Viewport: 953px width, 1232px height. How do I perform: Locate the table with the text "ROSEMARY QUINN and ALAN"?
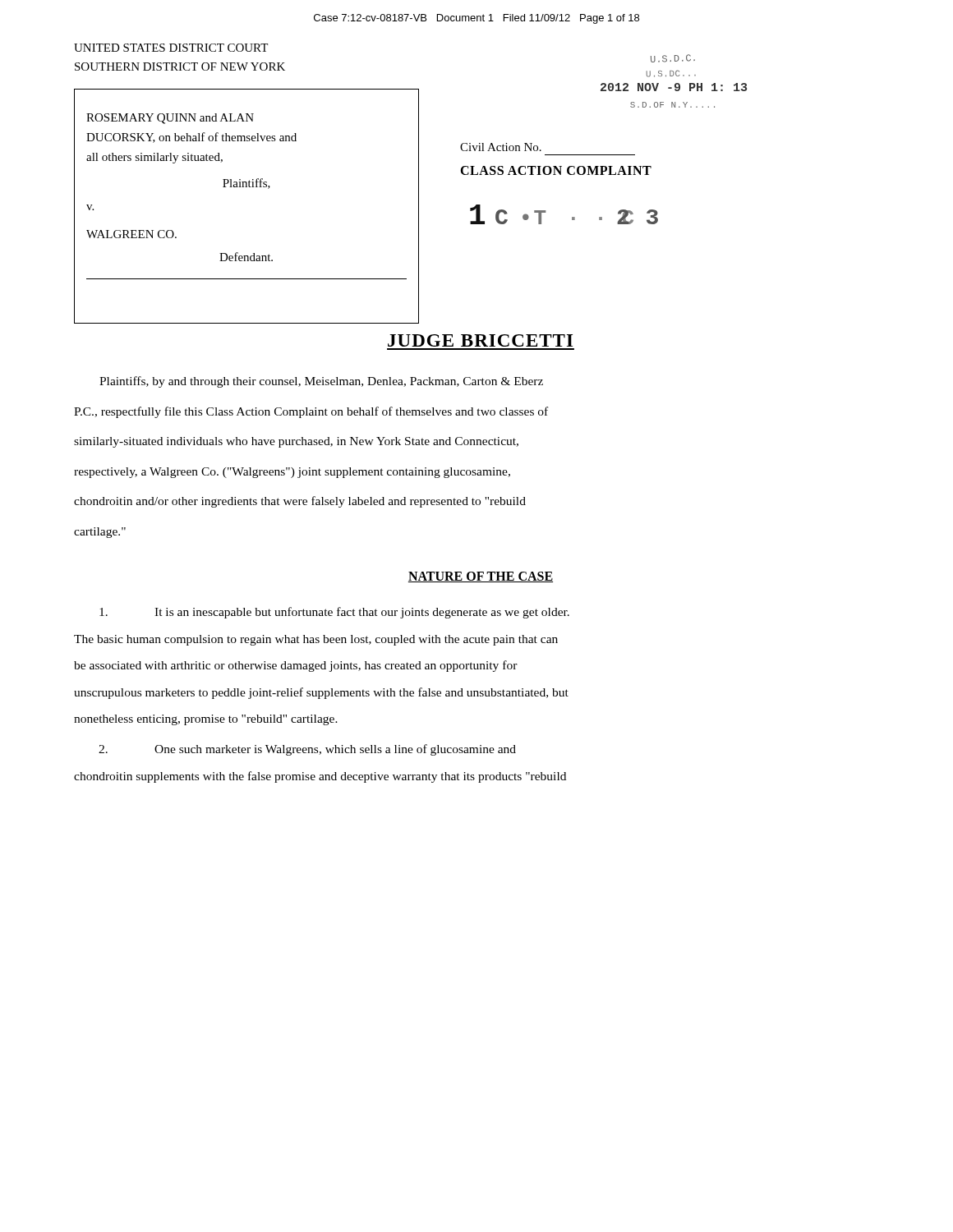click(246, 206)
